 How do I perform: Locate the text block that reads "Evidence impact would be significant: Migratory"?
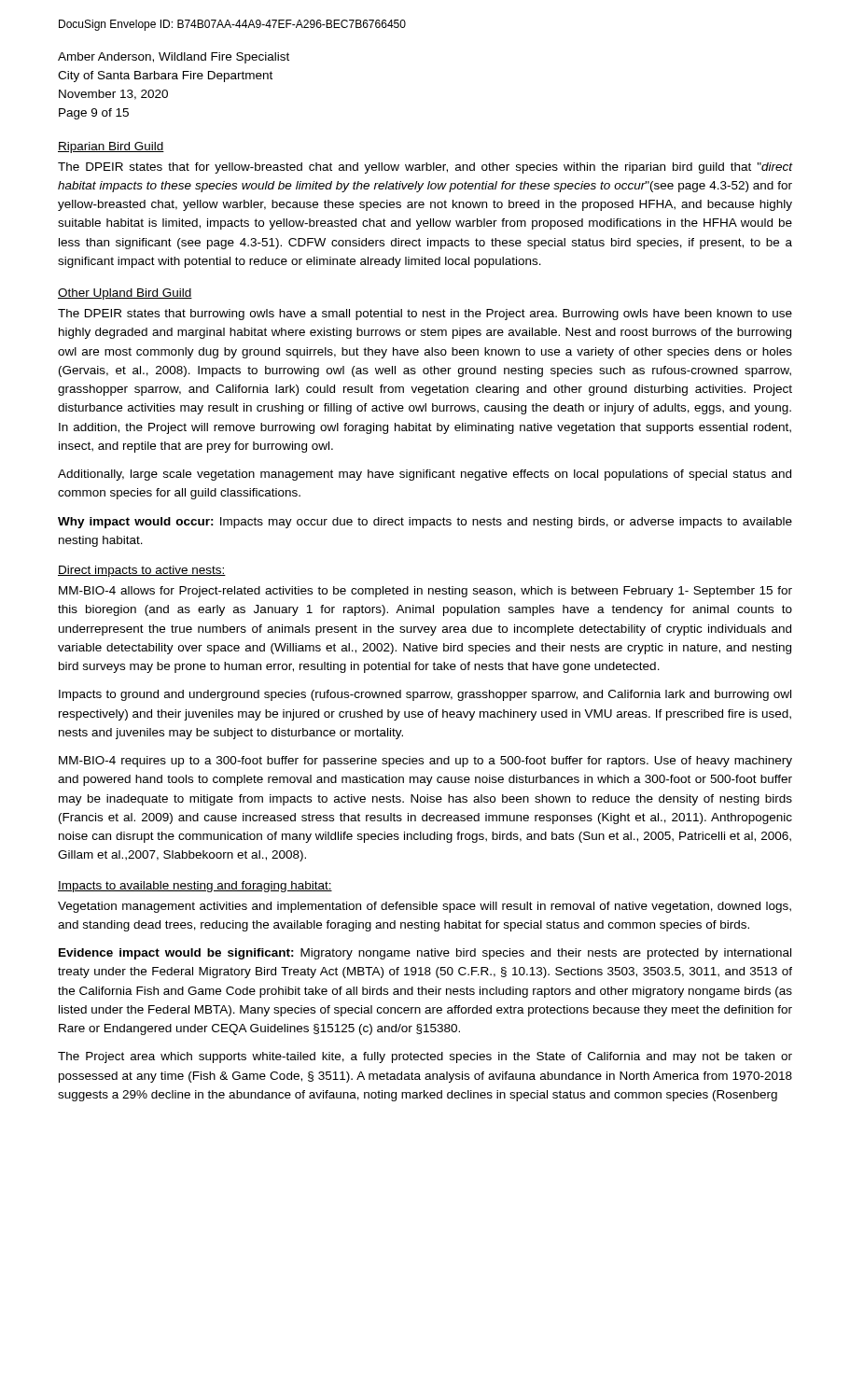[x=425, y=990]
